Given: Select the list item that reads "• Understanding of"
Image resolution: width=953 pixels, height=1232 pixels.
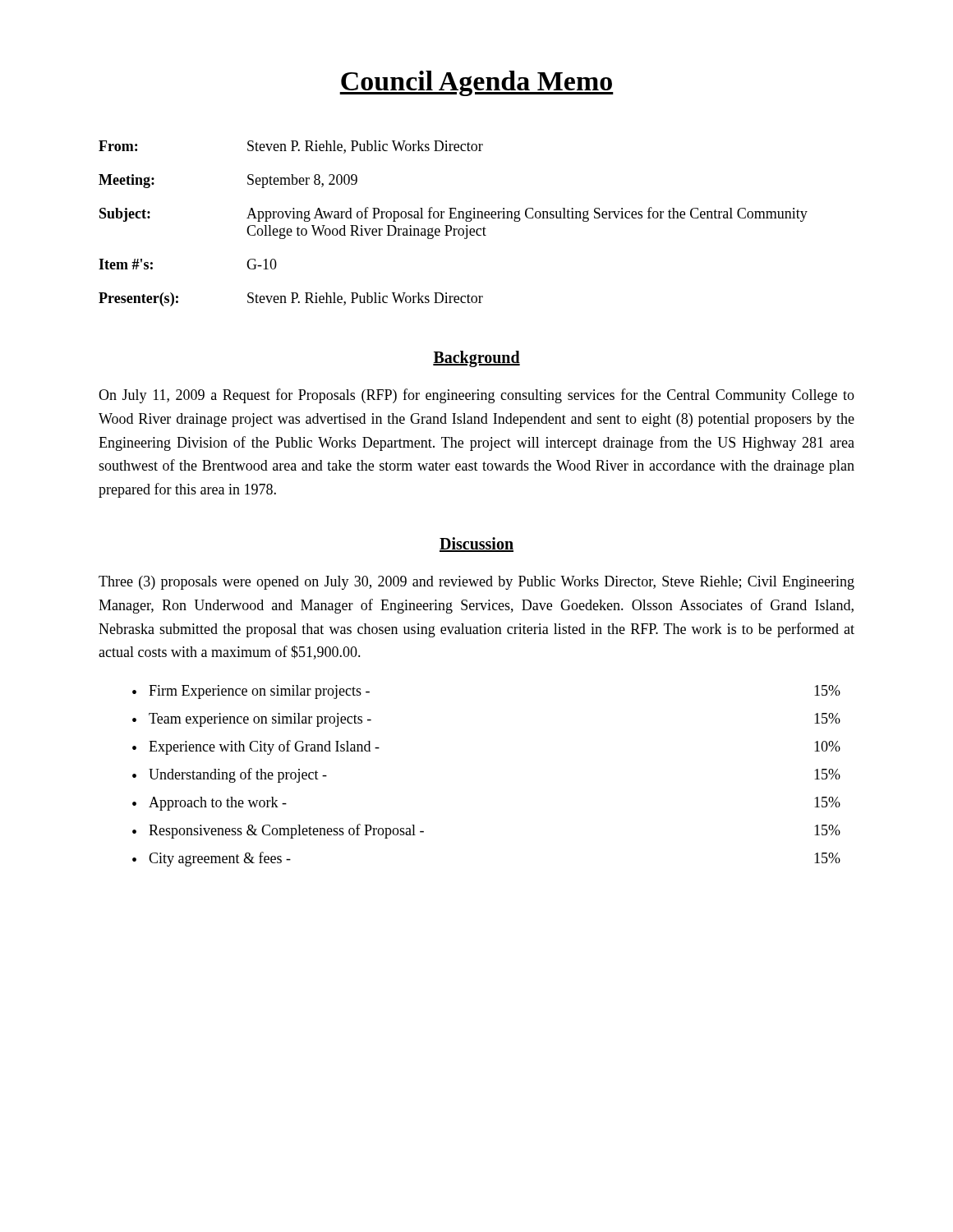Looking at the screenshot, I should point(233,776).
